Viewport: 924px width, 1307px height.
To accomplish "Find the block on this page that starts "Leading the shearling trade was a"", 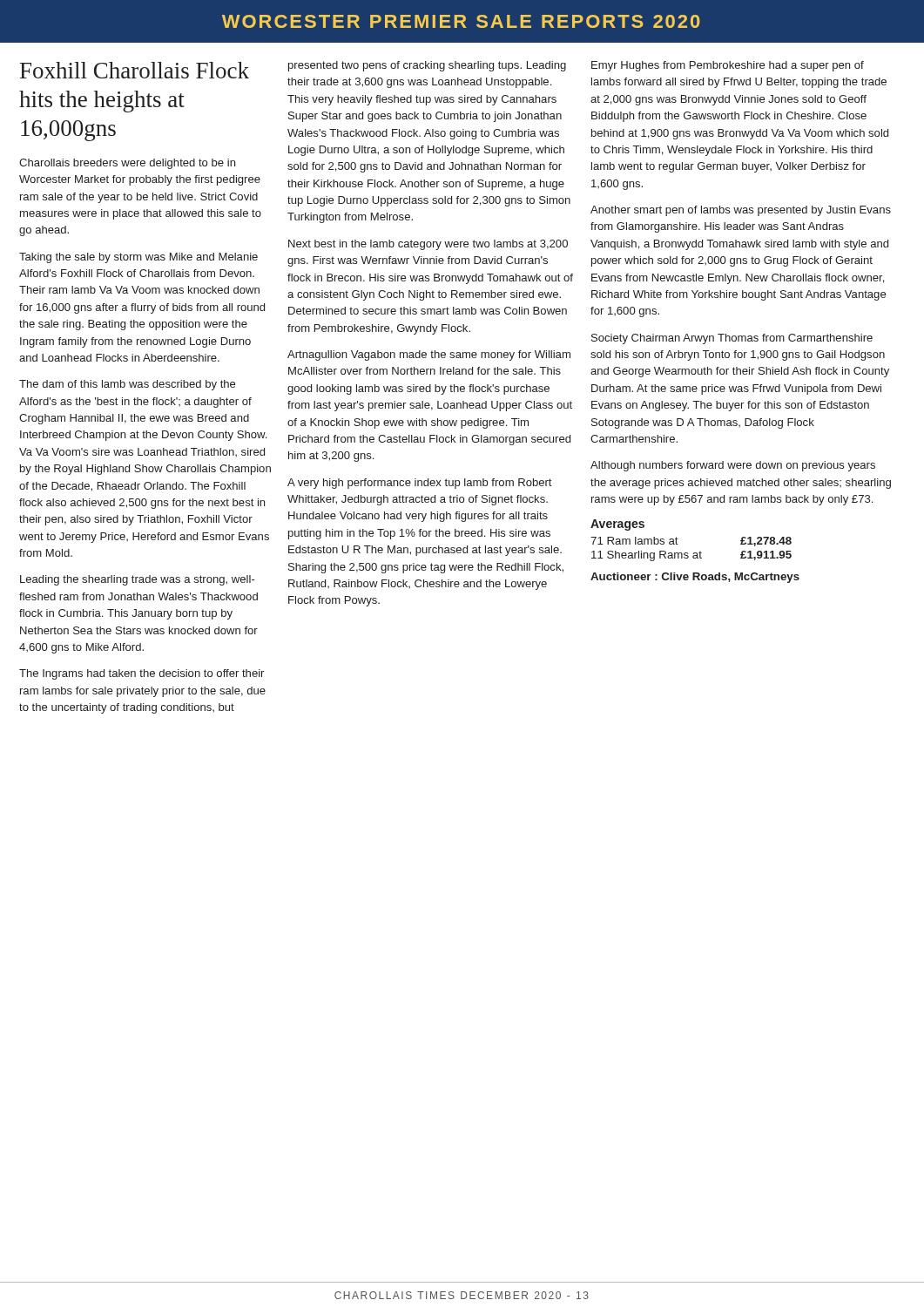I will [139, 613].
